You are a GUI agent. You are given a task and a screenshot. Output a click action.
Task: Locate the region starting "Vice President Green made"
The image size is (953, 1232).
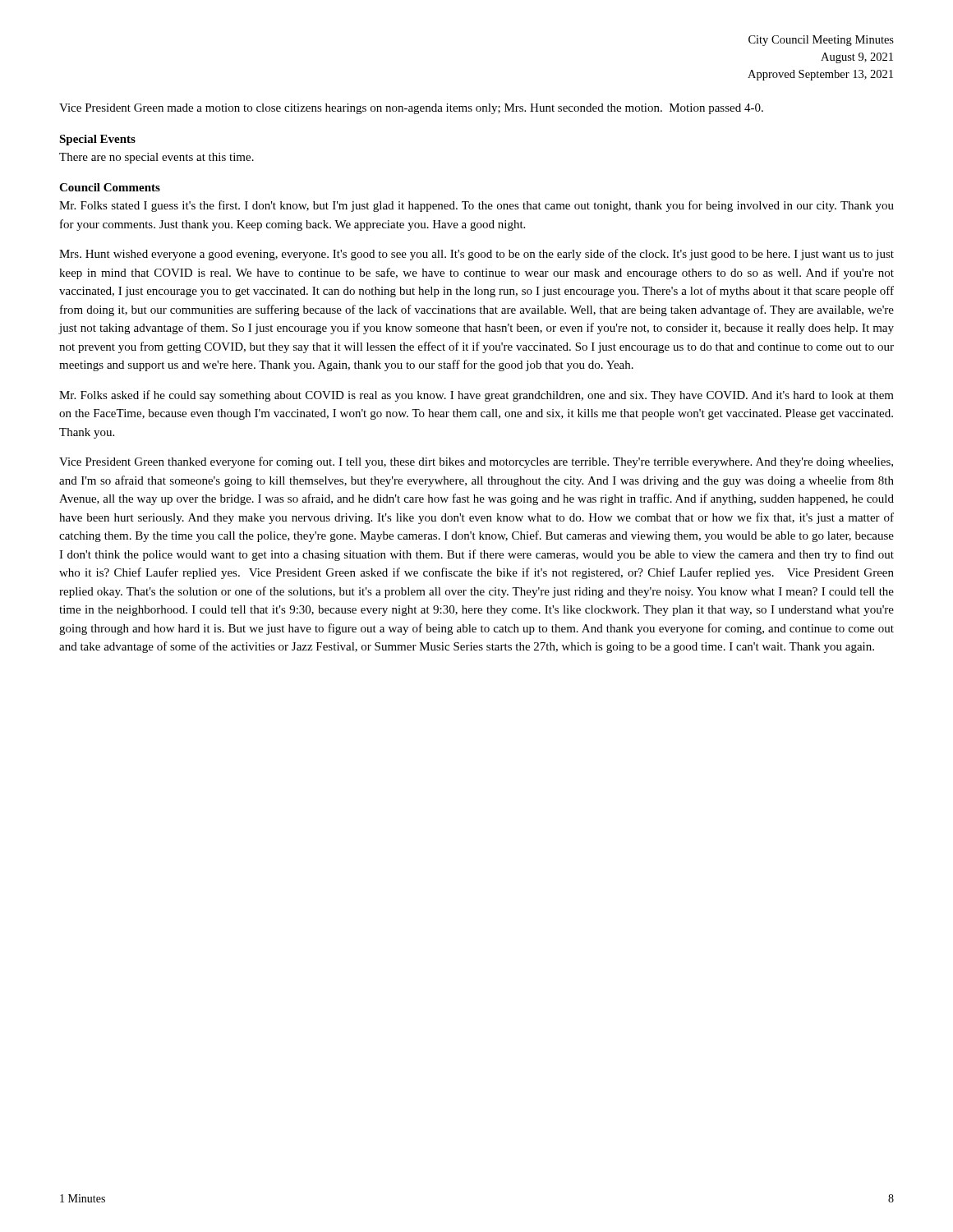point(411,108)
